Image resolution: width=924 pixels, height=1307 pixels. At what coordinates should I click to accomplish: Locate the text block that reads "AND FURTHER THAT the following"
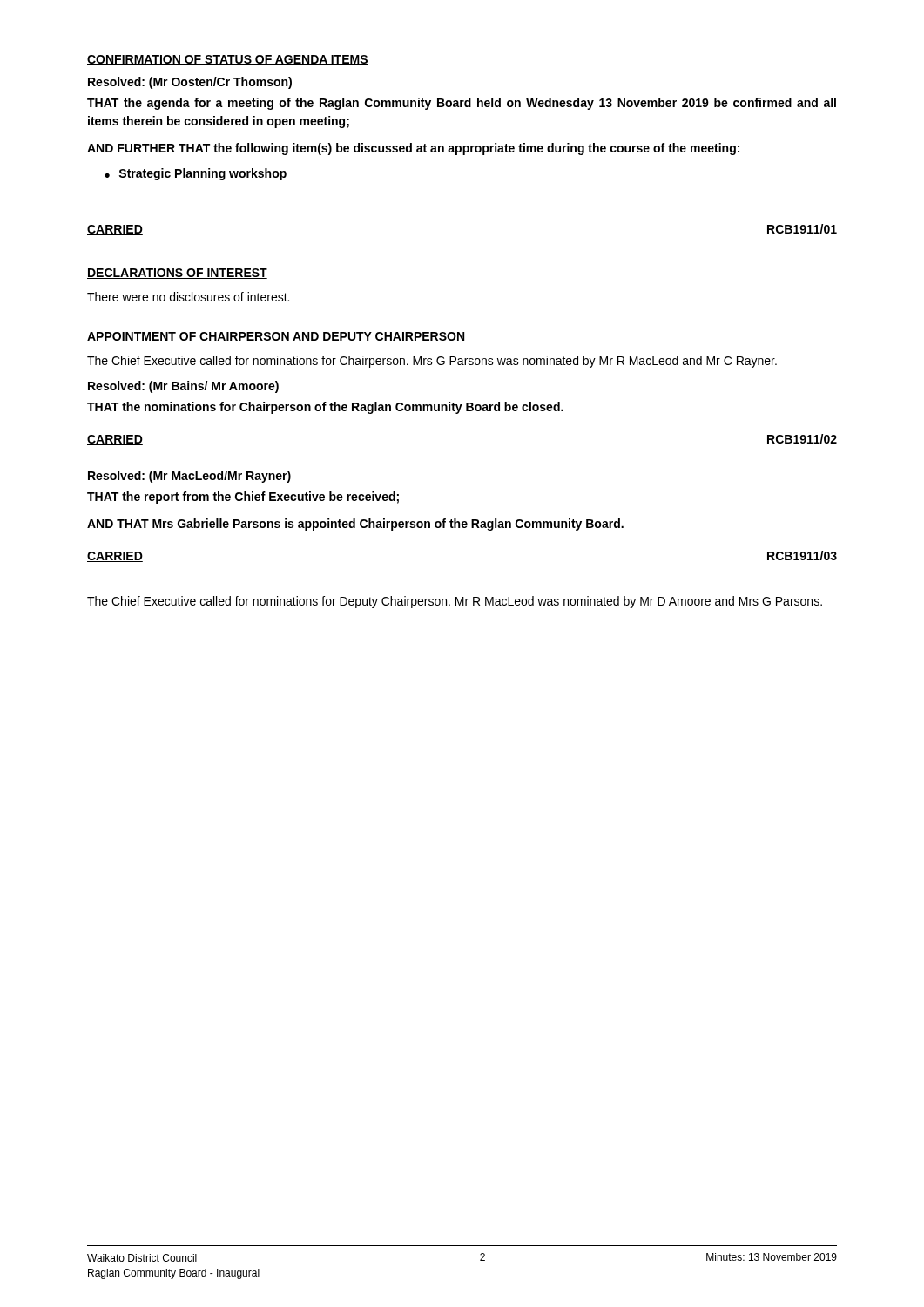click(x=414, y=148)
